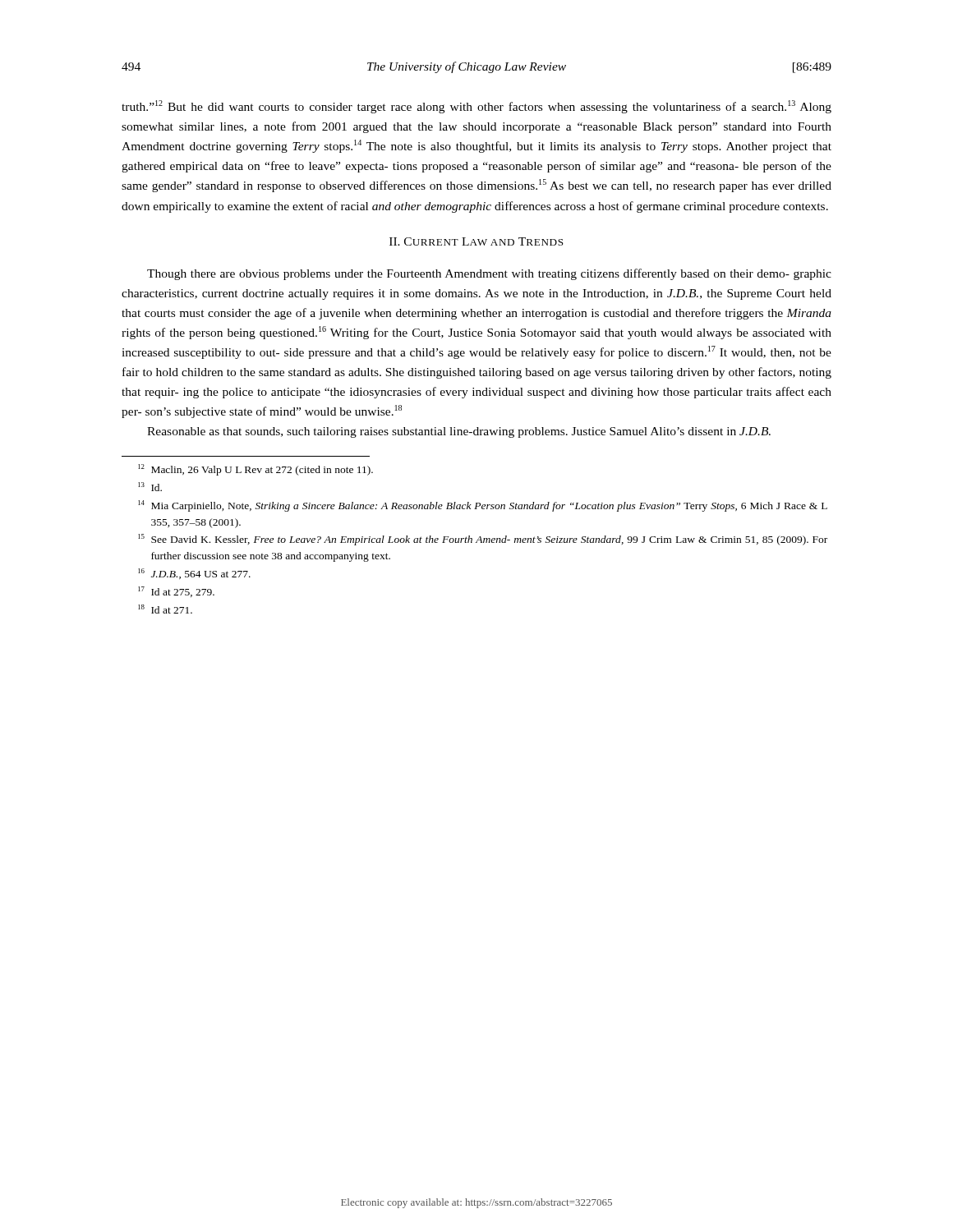Select the element starting "Though there are obvious problems under the"
Image resolution: width=953 pixels, height=1232 pixels.
tap(476, 352)
